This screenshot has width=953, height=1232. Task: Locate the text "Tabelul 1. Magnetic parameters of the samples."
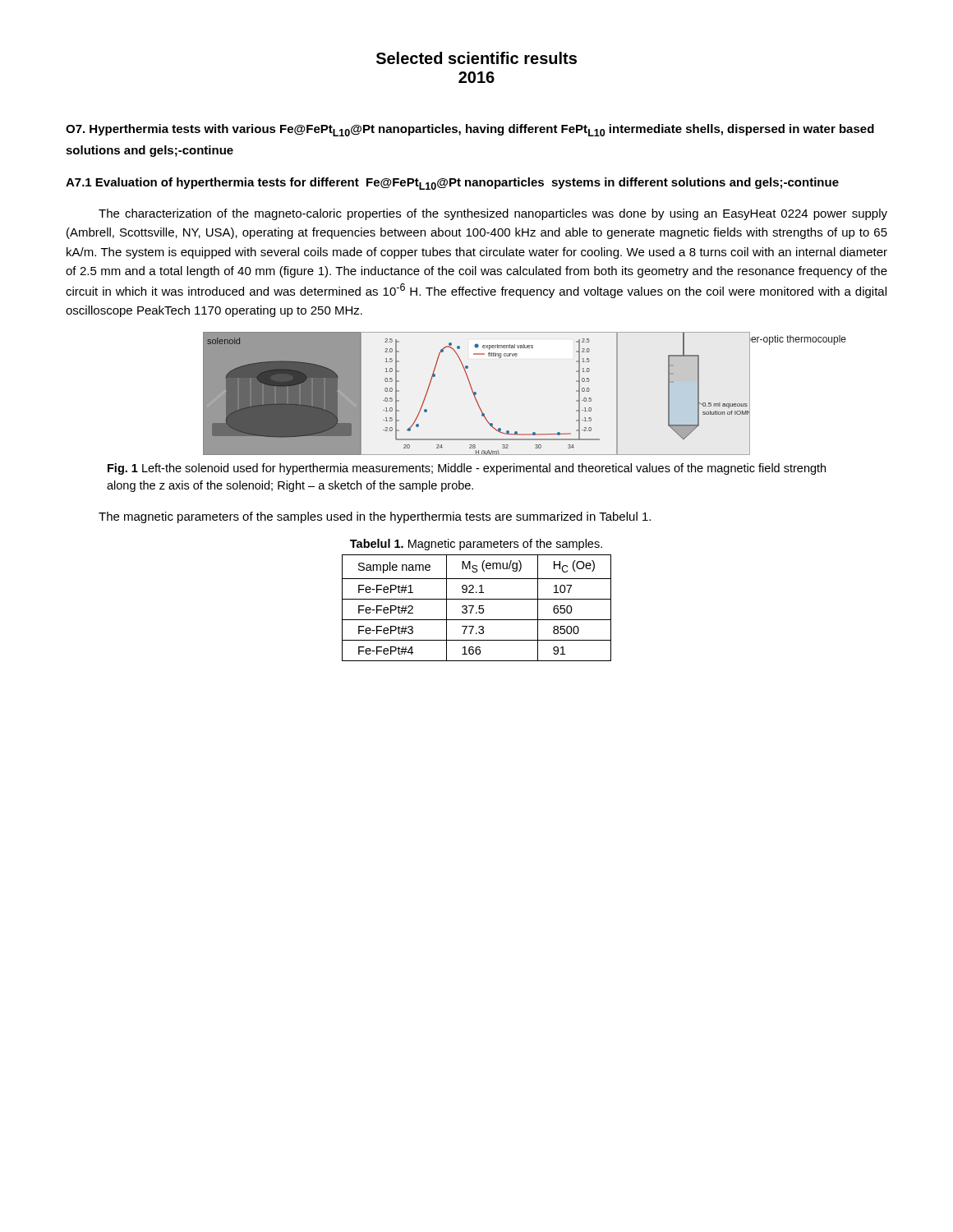(x=476, y=544)
